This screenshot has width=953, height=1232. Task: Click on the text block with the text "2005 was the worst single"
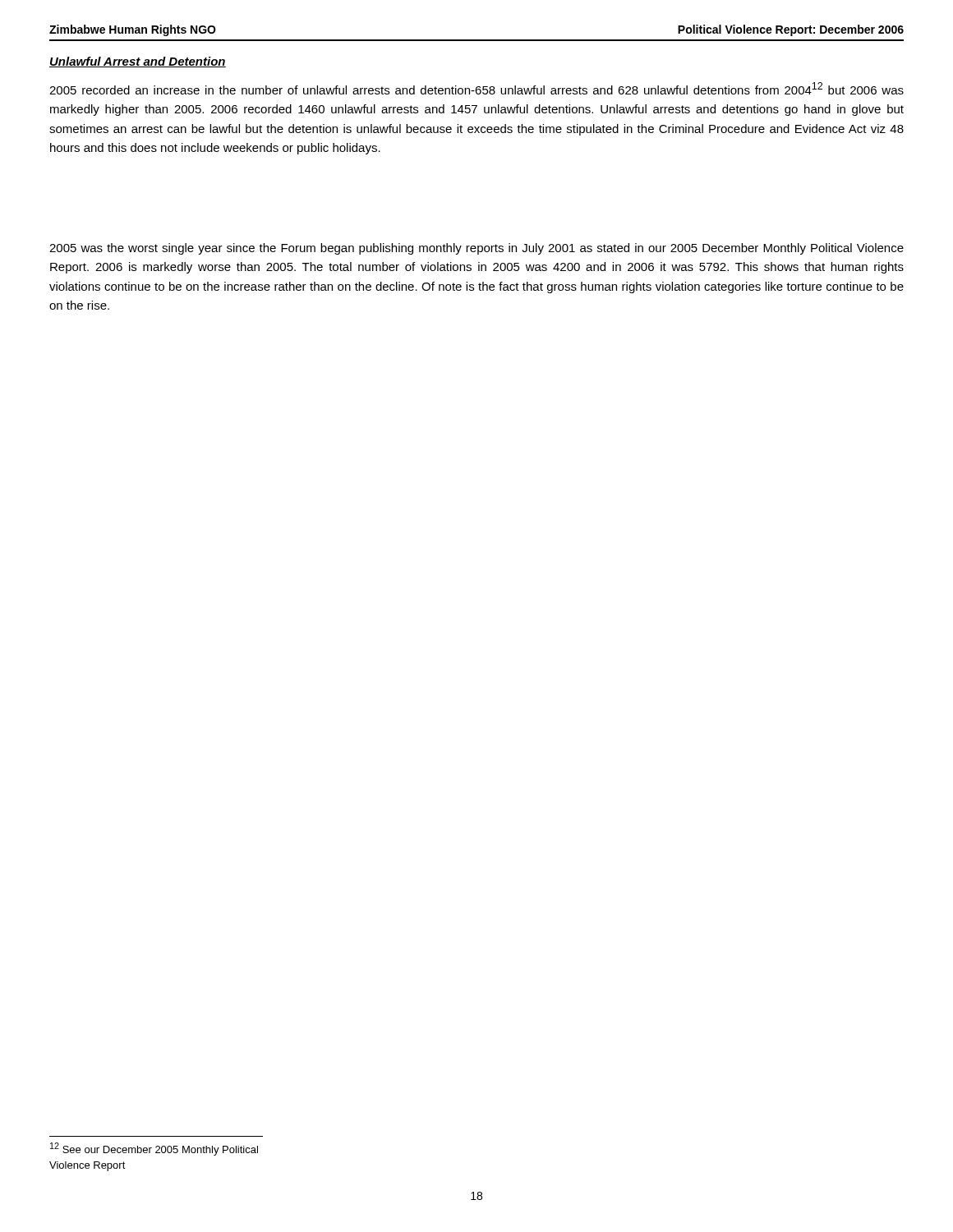(476, 276)
